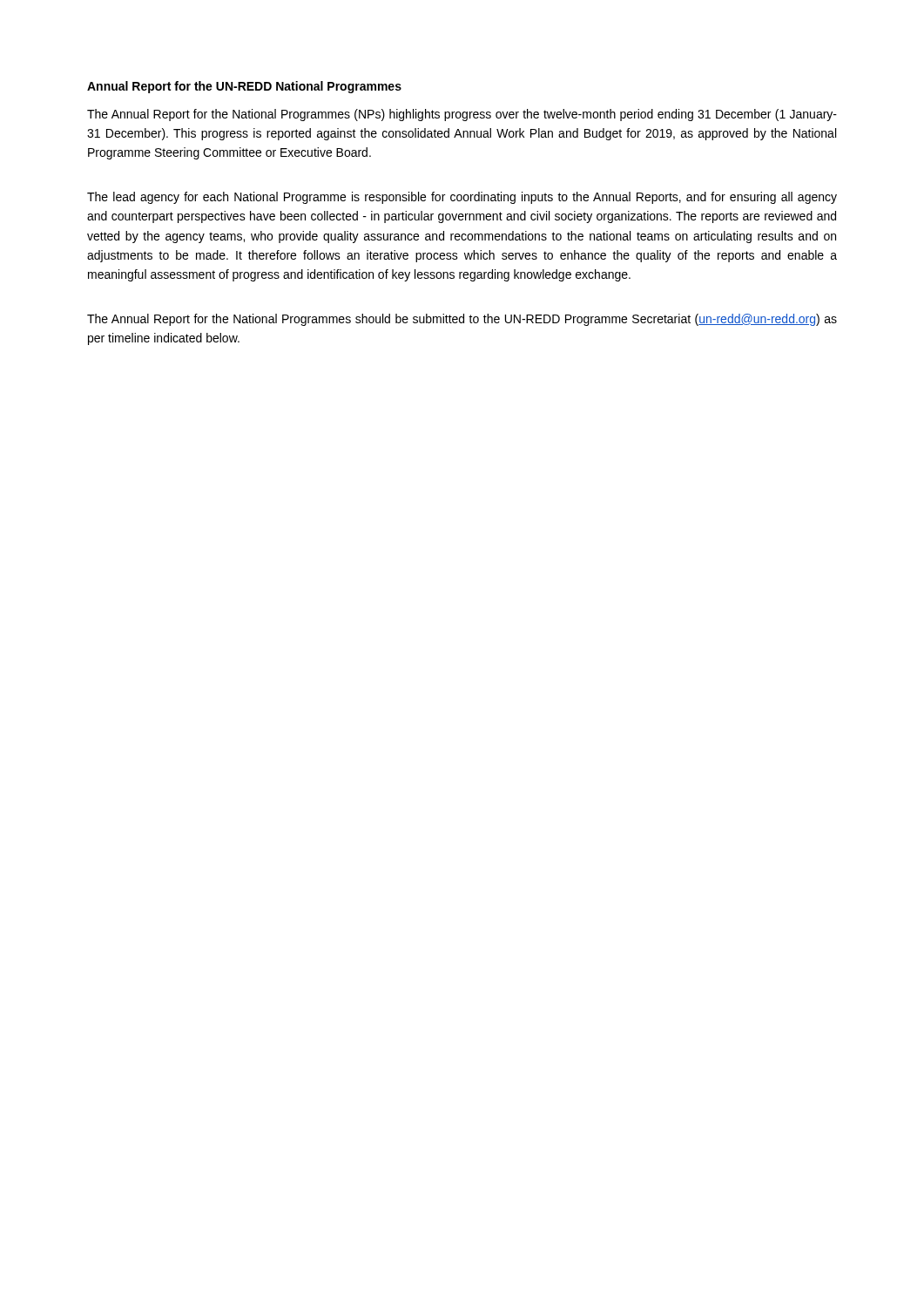
Task: Locate the region starting "Annual Report for the UN-REDD National Programmes"
Action: point(244,86)
